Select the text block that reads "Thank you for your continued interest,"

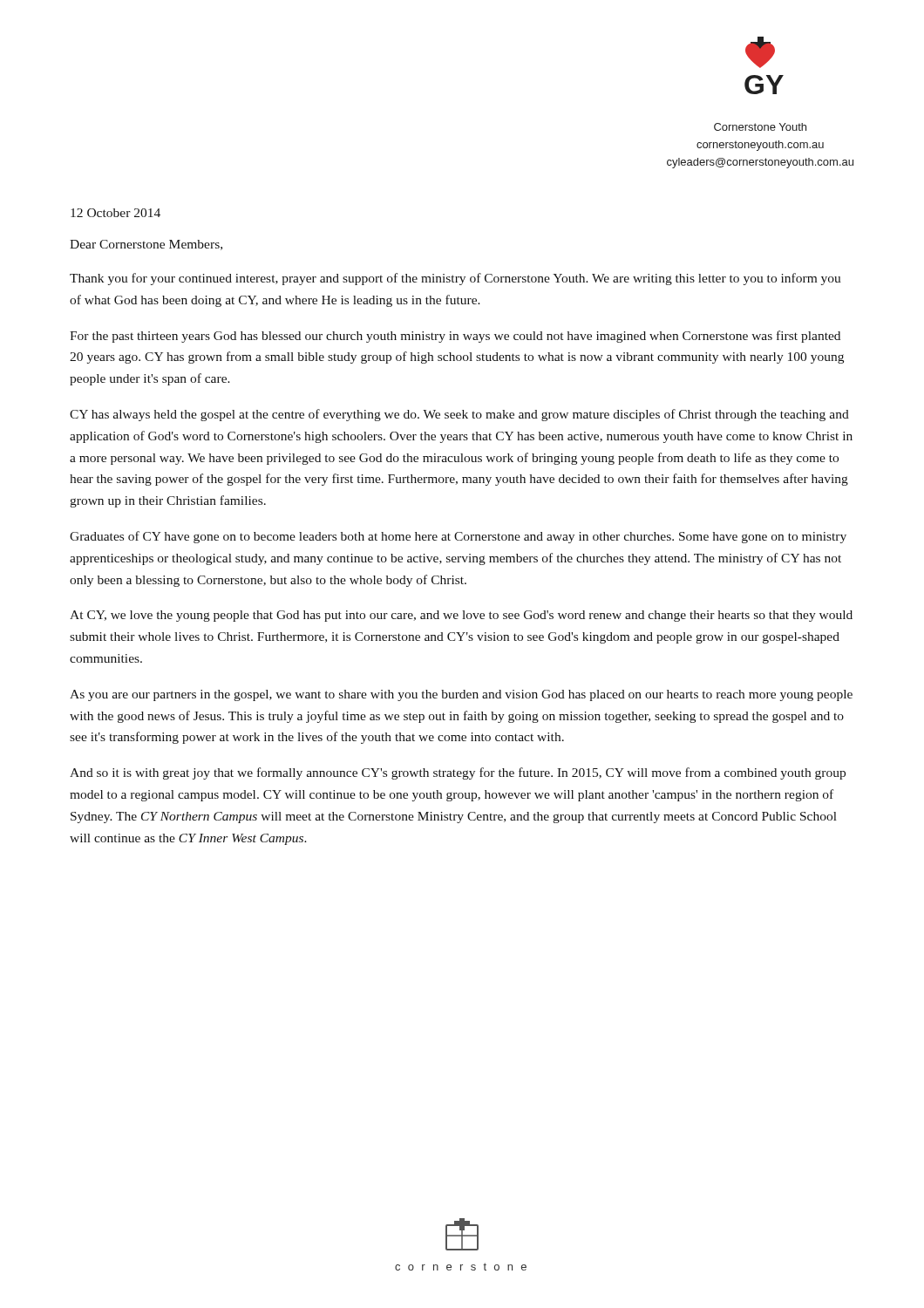pos(455,289)
